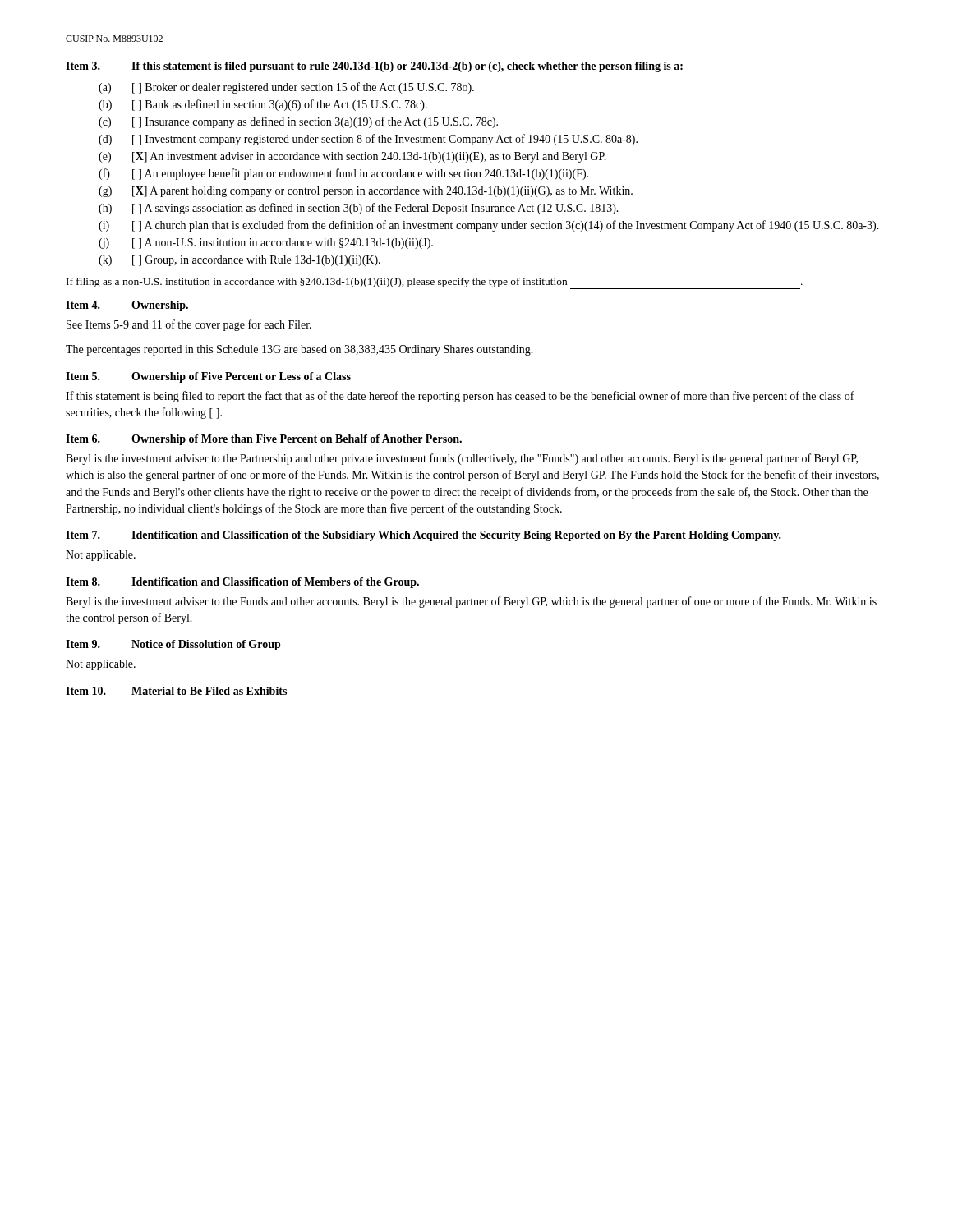Point to the text block starting "(c) [ ] Insurance company as"
Image resolution: width=953 pixels, height=1232 pixels.
point(493,122)
